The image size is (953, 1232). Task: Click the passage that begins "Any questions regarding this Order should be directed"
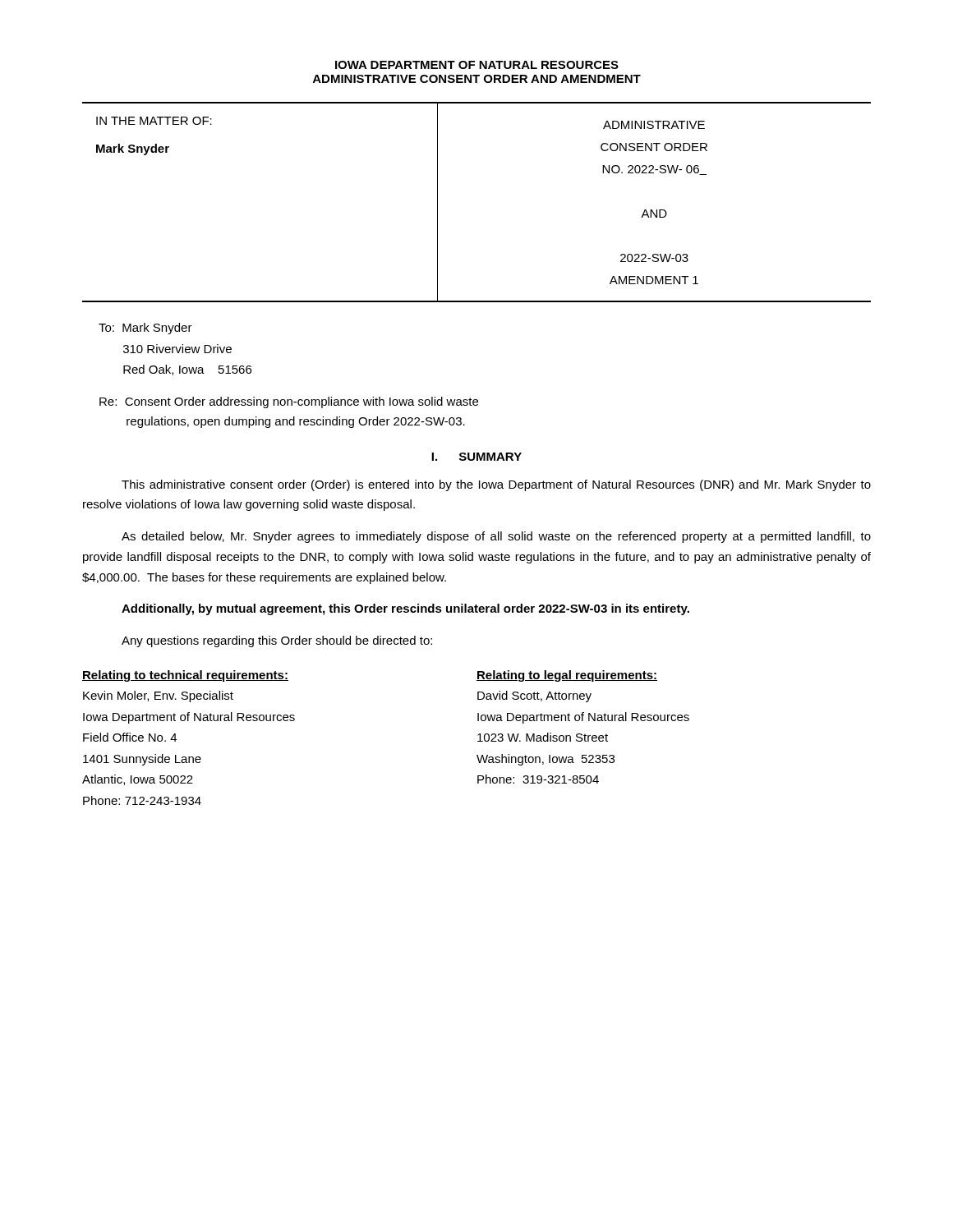(277, 640)
